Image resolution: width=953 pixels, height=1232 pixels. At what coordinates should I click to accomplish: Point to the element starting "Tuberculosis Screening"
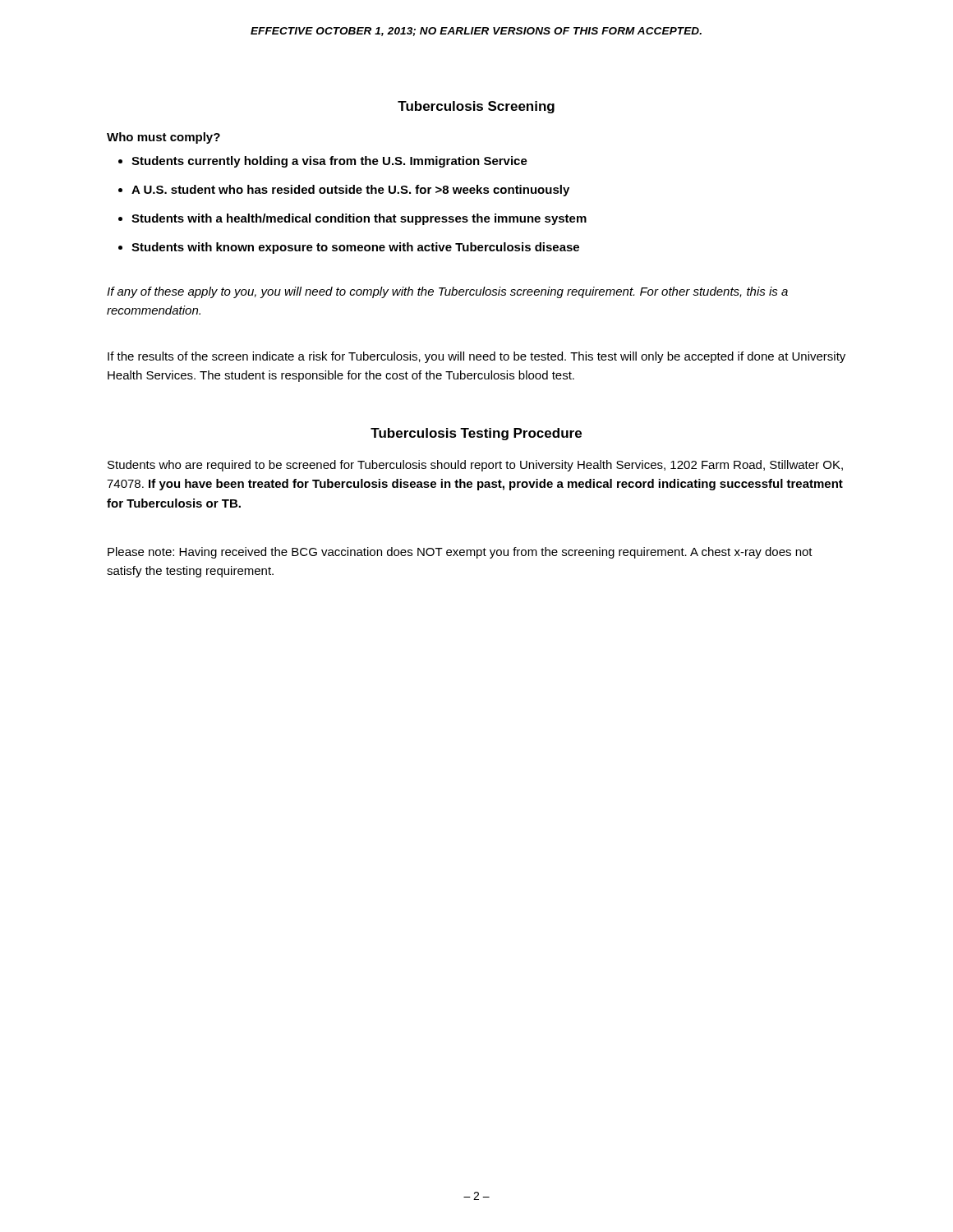476,106
